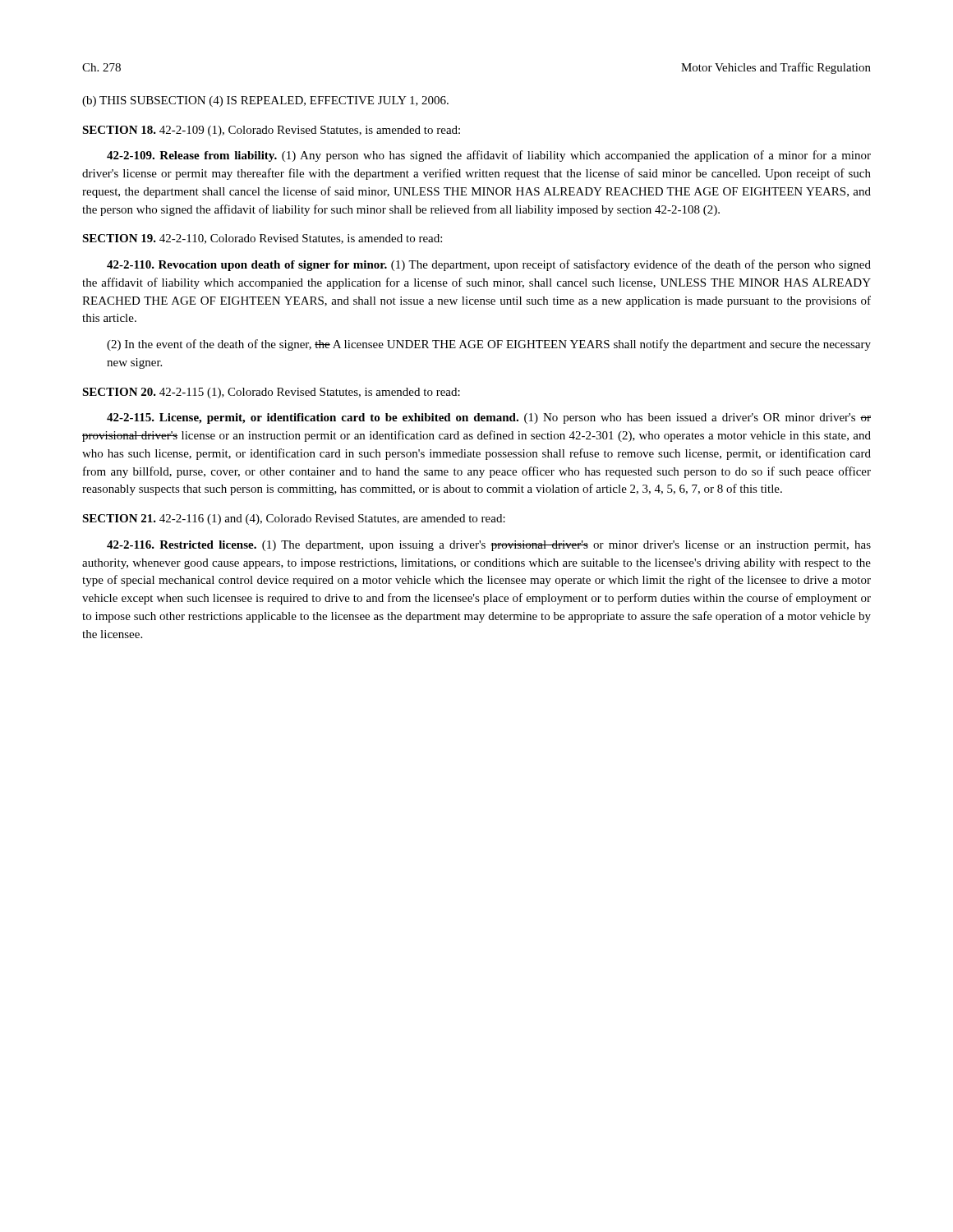Click the section header that begins "SECTION 21. 42-2-116 (1) and"
Screen dimensions: 1232x953
294,518
